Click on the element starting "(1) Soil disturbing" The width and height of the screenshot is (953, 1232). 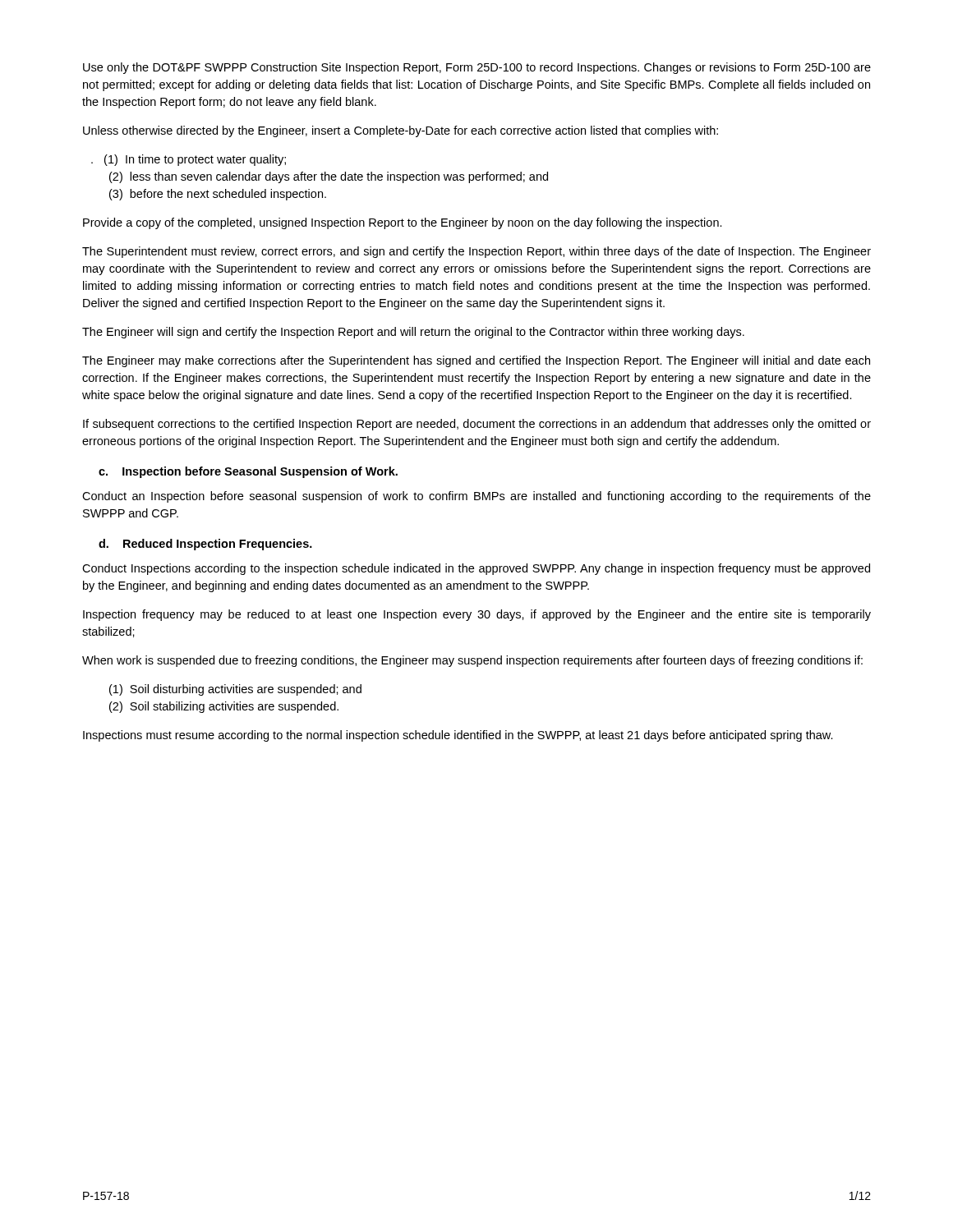(235, 689)
